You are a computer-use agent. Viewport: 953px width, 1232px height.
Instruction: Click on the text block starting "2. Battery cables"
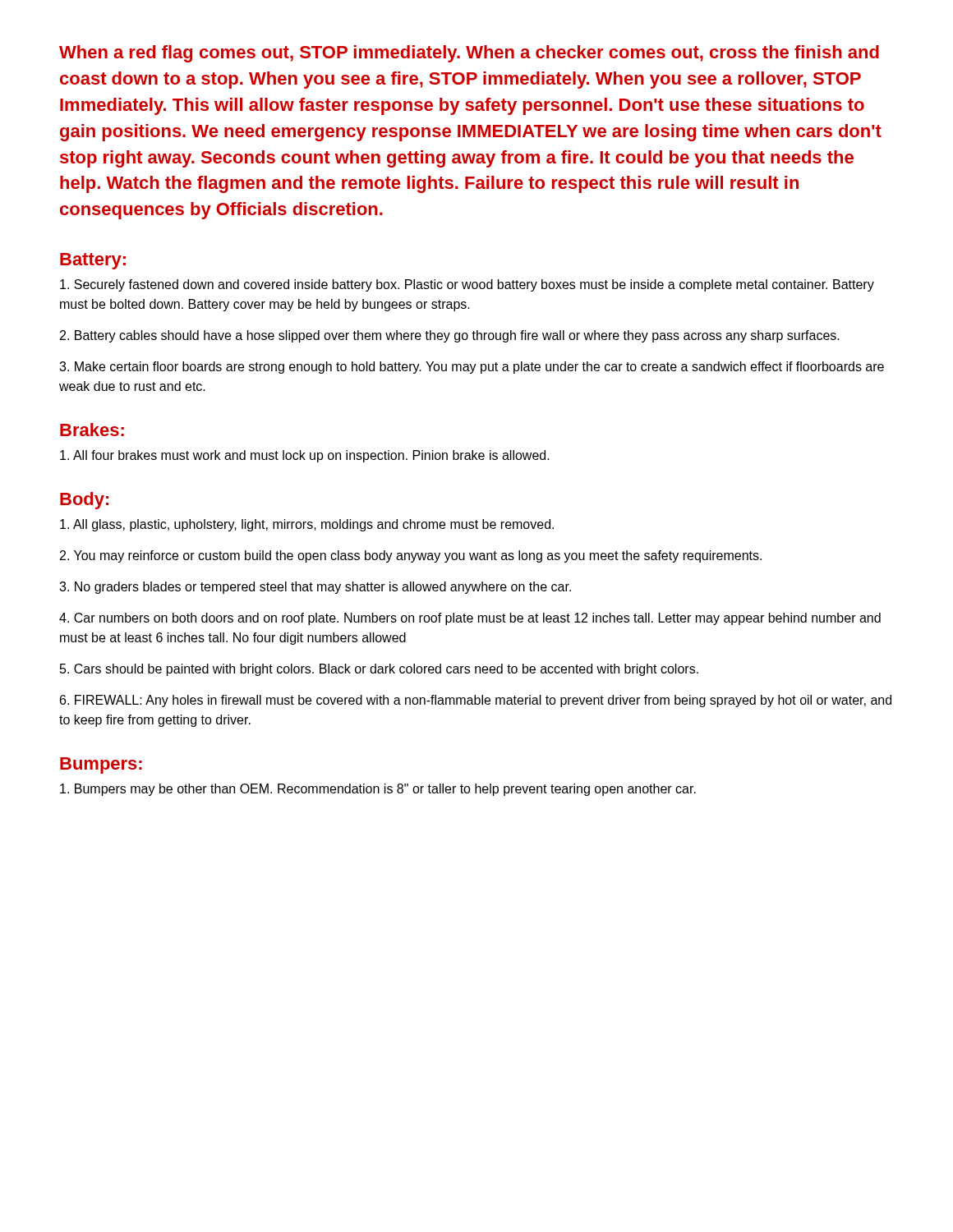tap(450, 336)
